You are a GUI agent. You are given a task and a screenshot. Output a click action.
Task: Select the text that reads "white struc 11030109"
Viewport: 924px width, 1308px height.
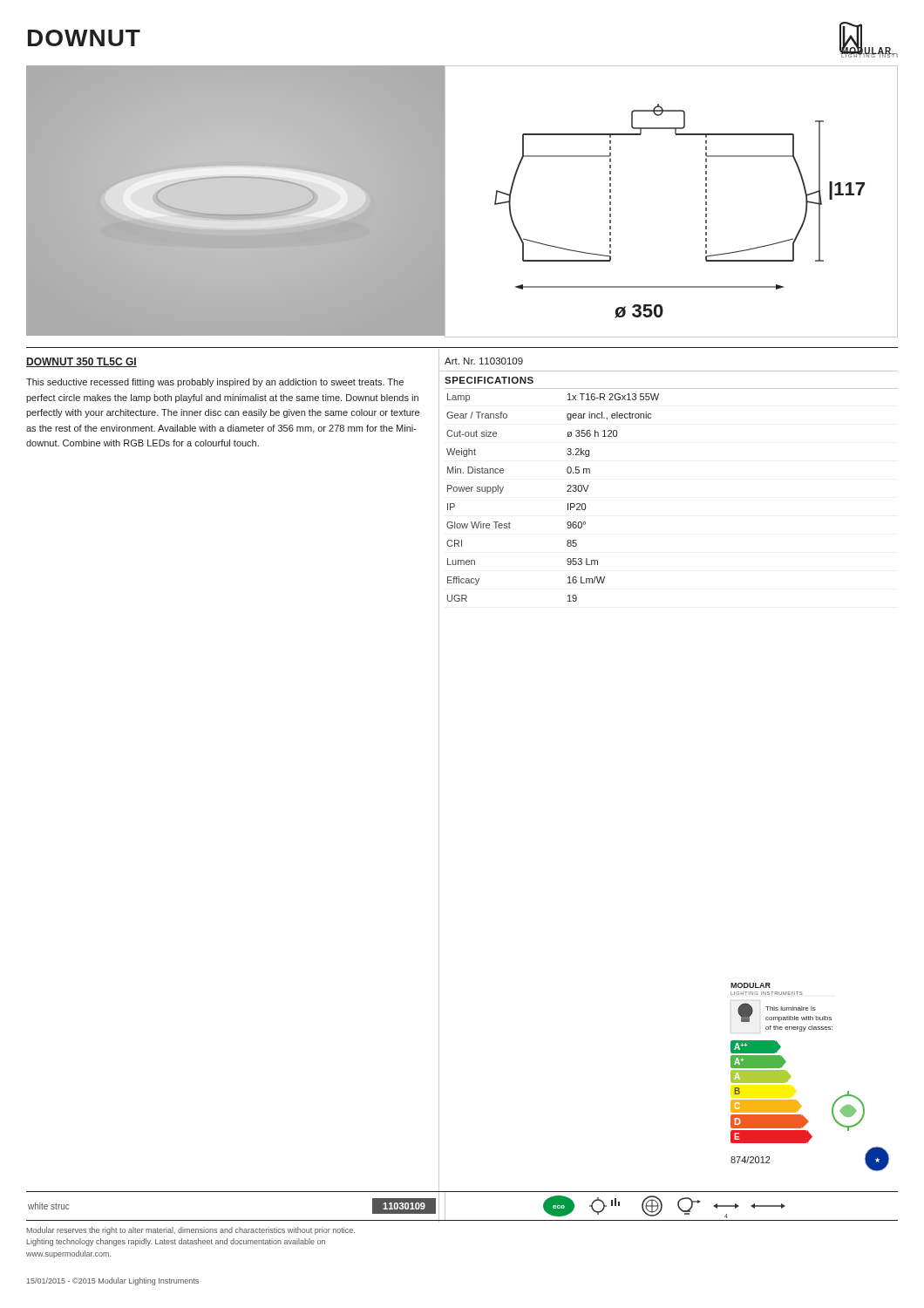tap(44, 1206)
